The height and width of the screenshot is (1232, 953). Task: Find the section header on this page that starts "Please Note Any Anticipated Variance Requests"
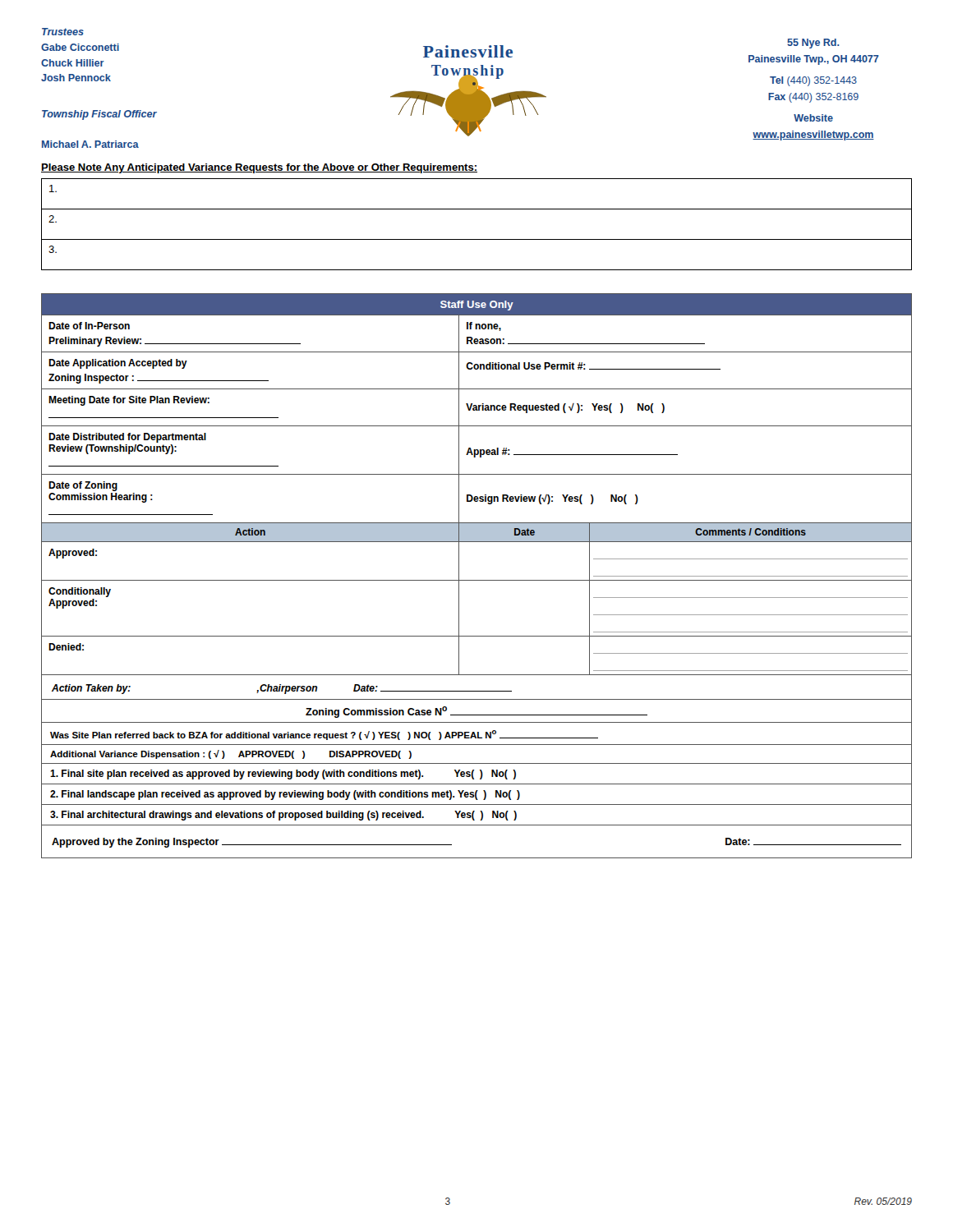click(x=259, y=167)
